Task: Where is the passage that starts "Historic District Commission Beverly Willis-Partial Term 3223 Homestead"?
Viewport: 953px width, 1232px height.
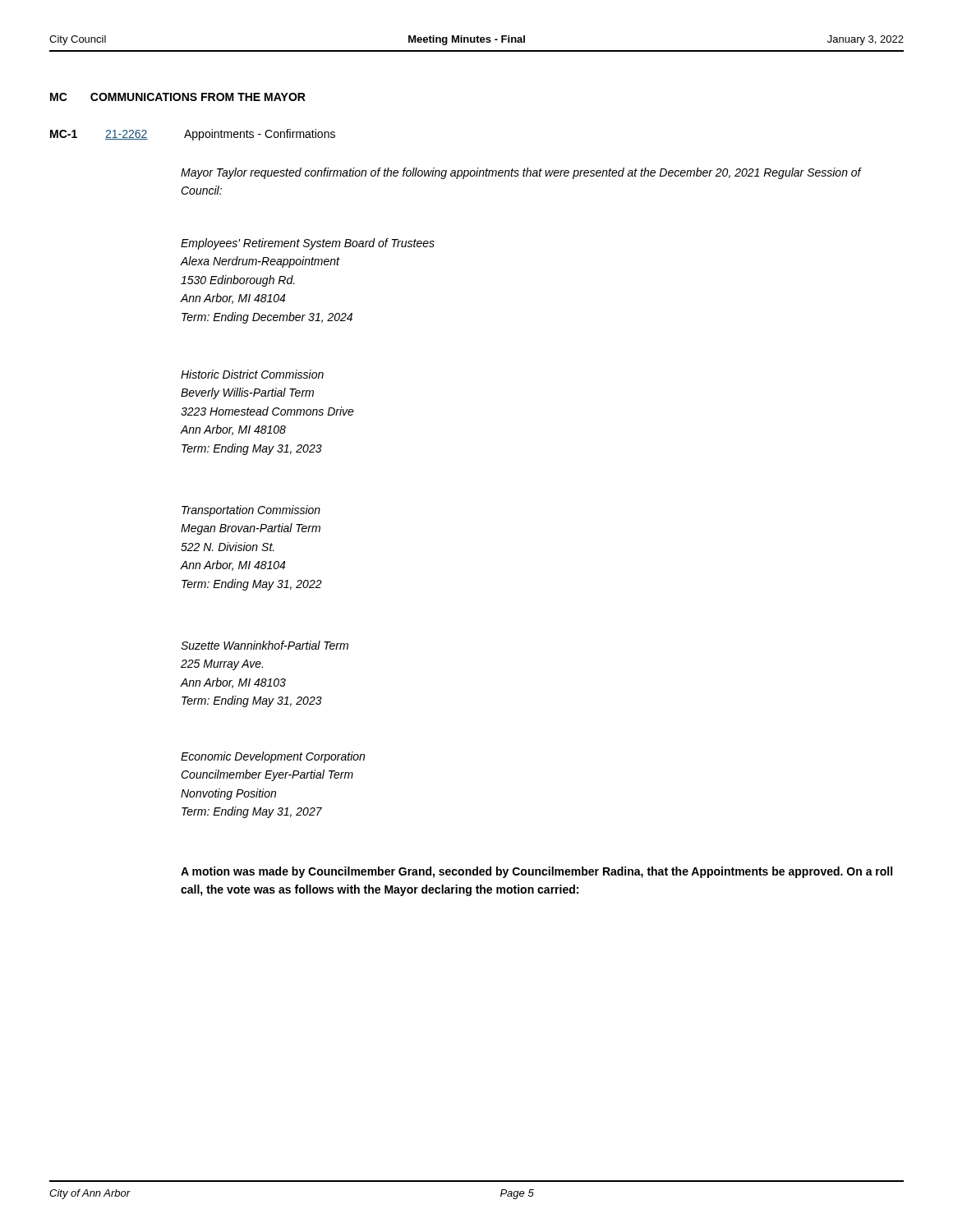Action: (x=252, y=374)
